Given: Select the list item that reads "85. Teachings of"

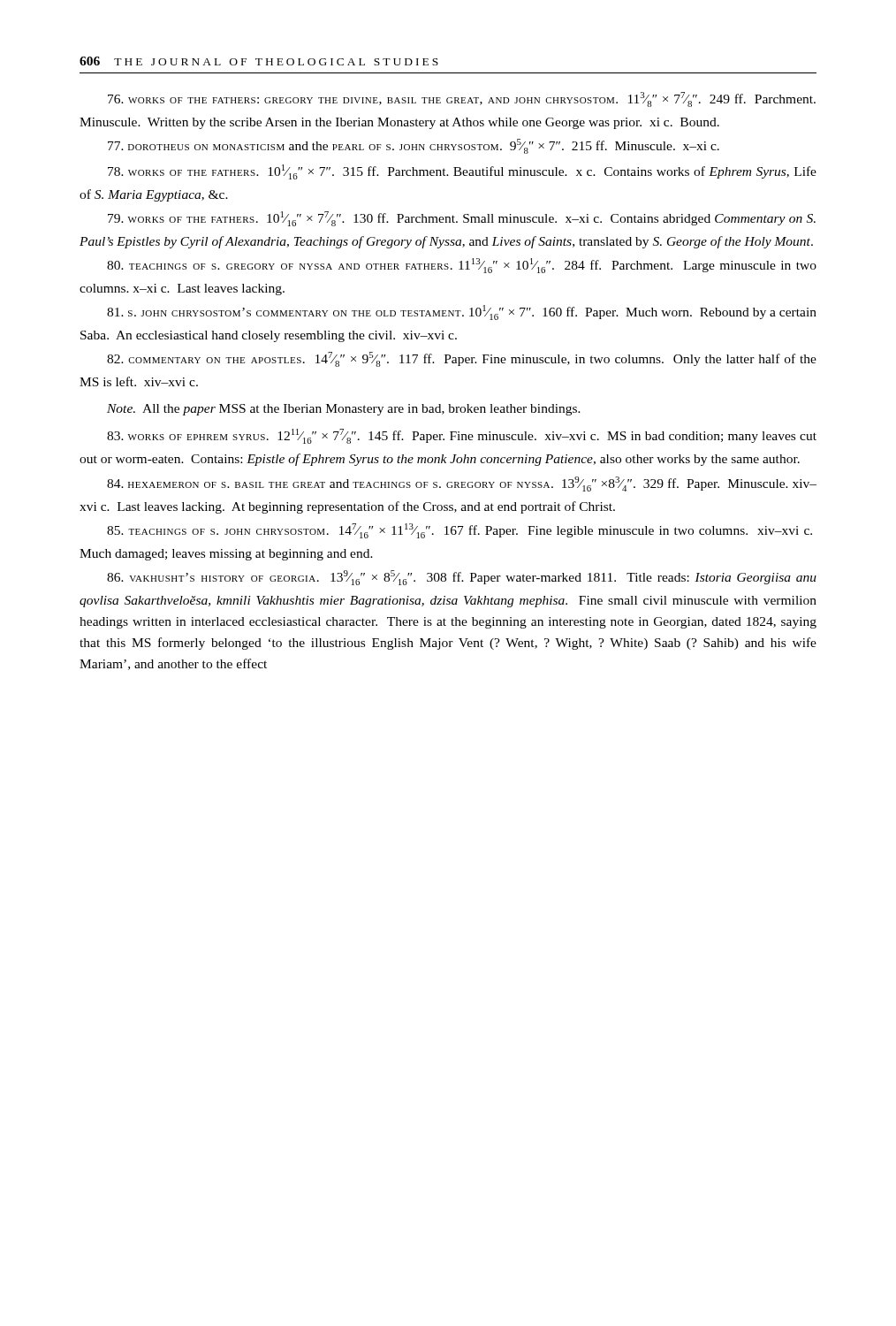Looking at the screenshot, I should (x=448, y=541).
